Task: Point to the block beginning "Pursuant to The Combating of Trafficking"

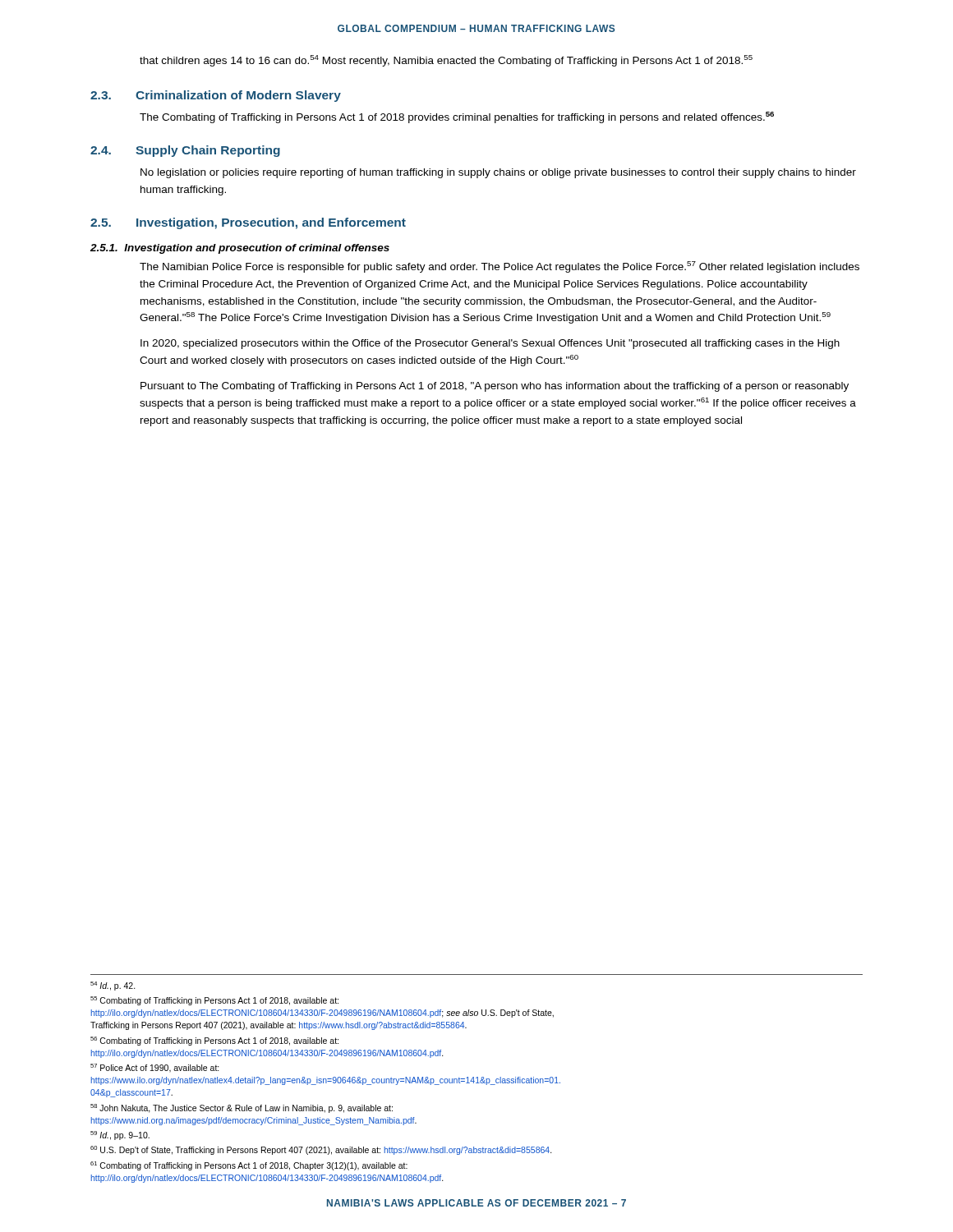Action: [x=498, y=403]
